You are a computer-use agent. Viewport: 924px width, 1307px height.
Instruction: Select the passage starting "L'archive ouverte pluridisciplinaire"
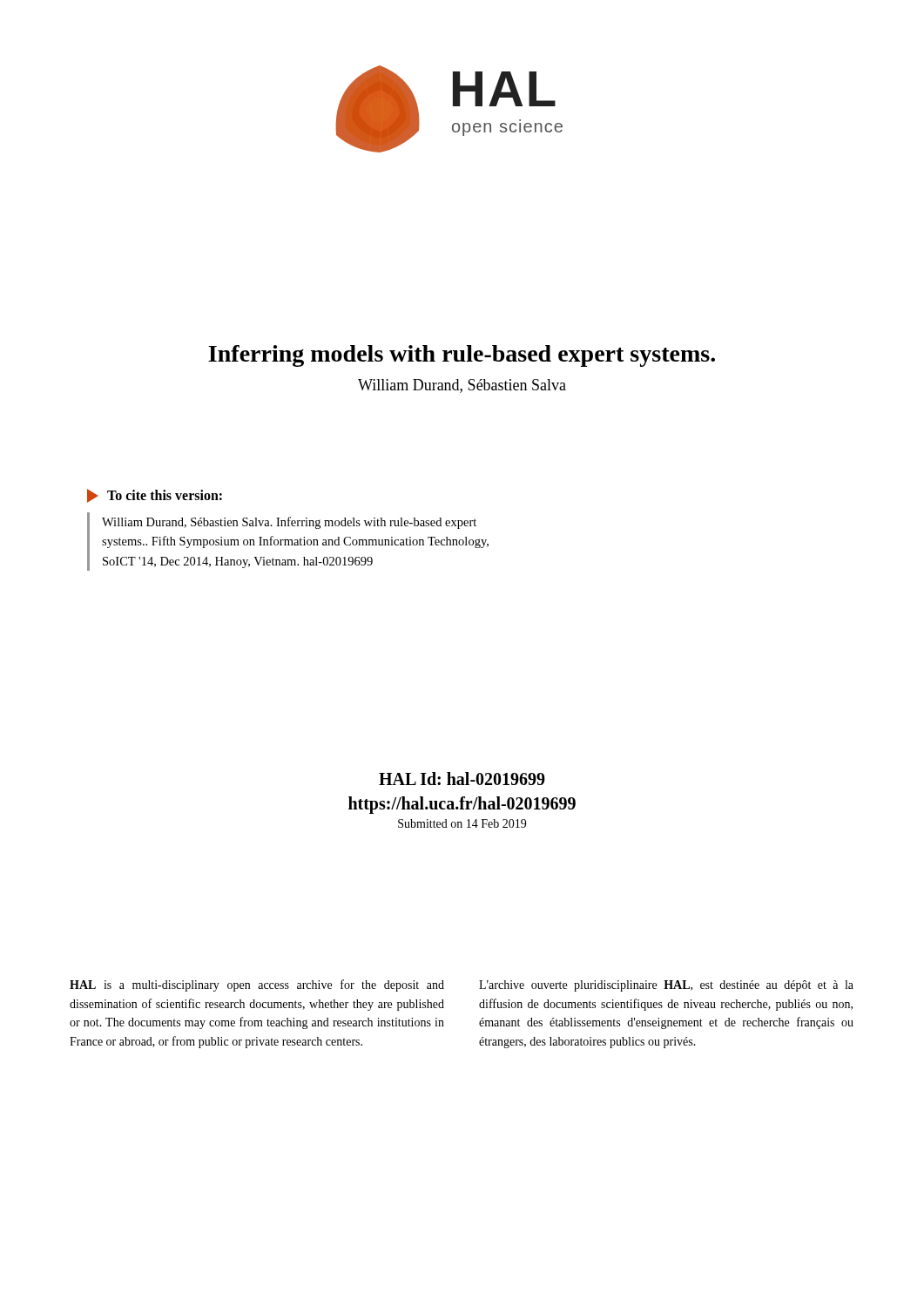click(x=666, y=1013)
